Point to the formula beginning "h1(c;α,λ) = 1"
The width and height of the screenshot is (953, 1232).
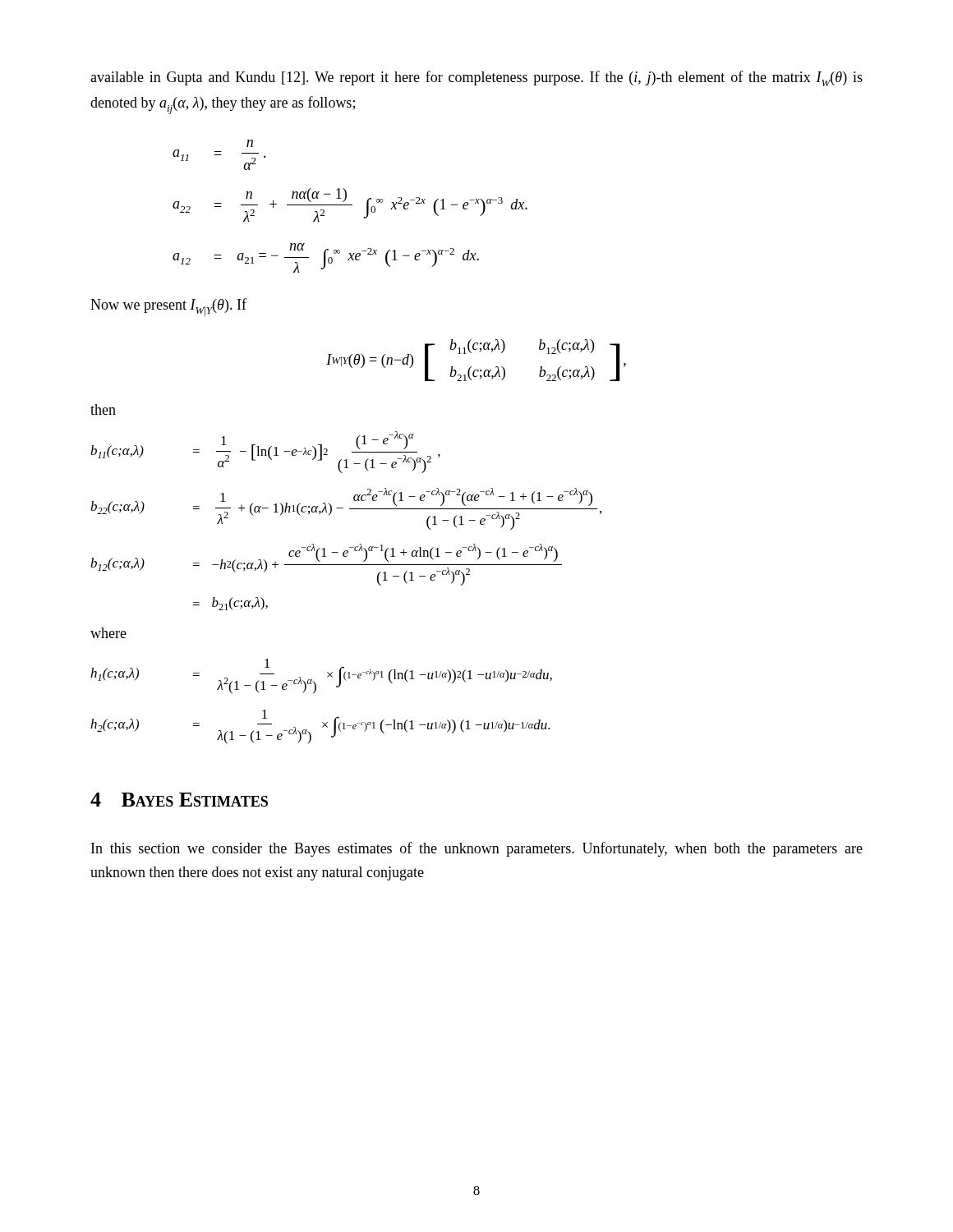(x=341, y=676)
